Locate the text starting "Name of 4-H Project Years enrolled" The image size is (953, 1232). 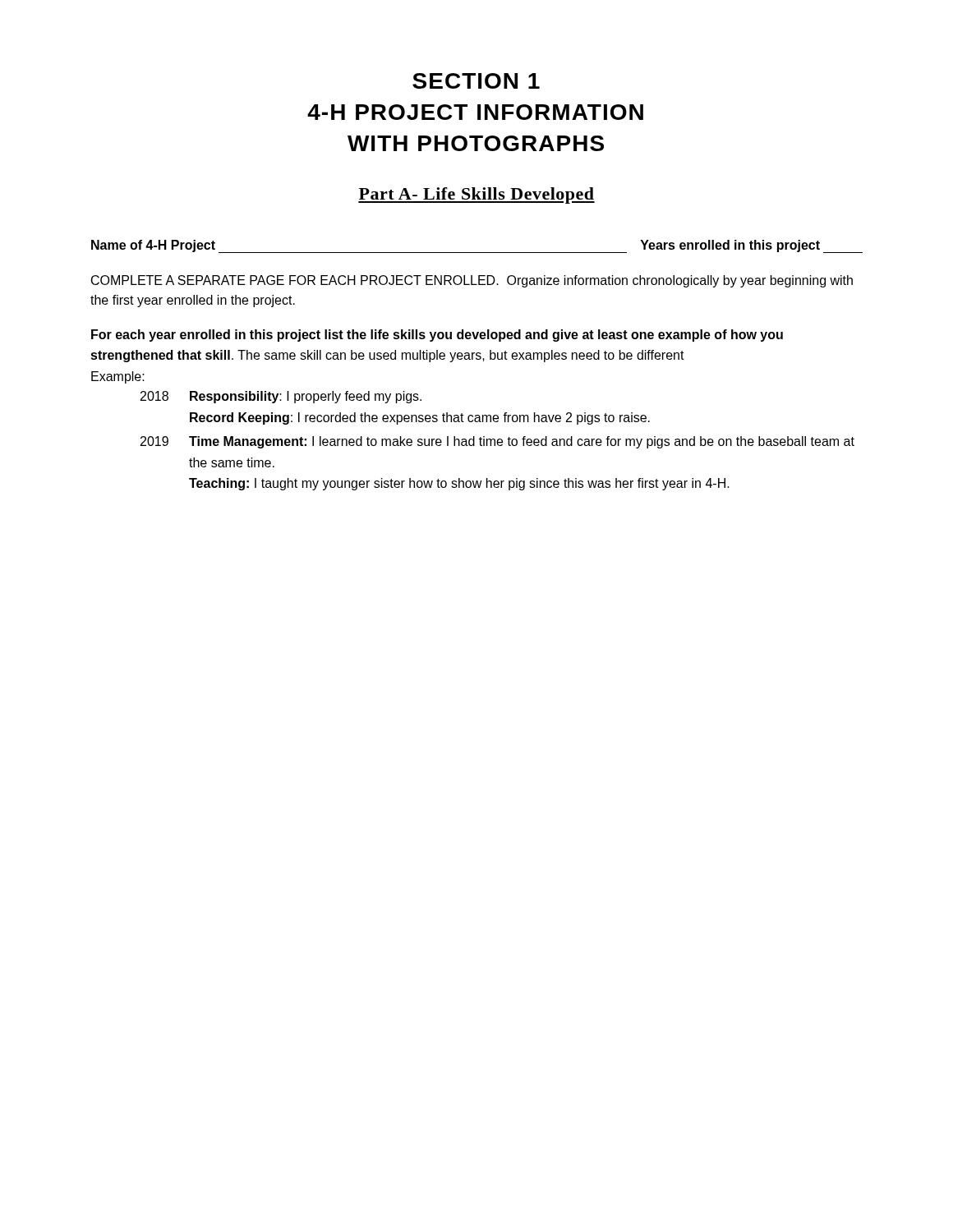tap(476, 245)
